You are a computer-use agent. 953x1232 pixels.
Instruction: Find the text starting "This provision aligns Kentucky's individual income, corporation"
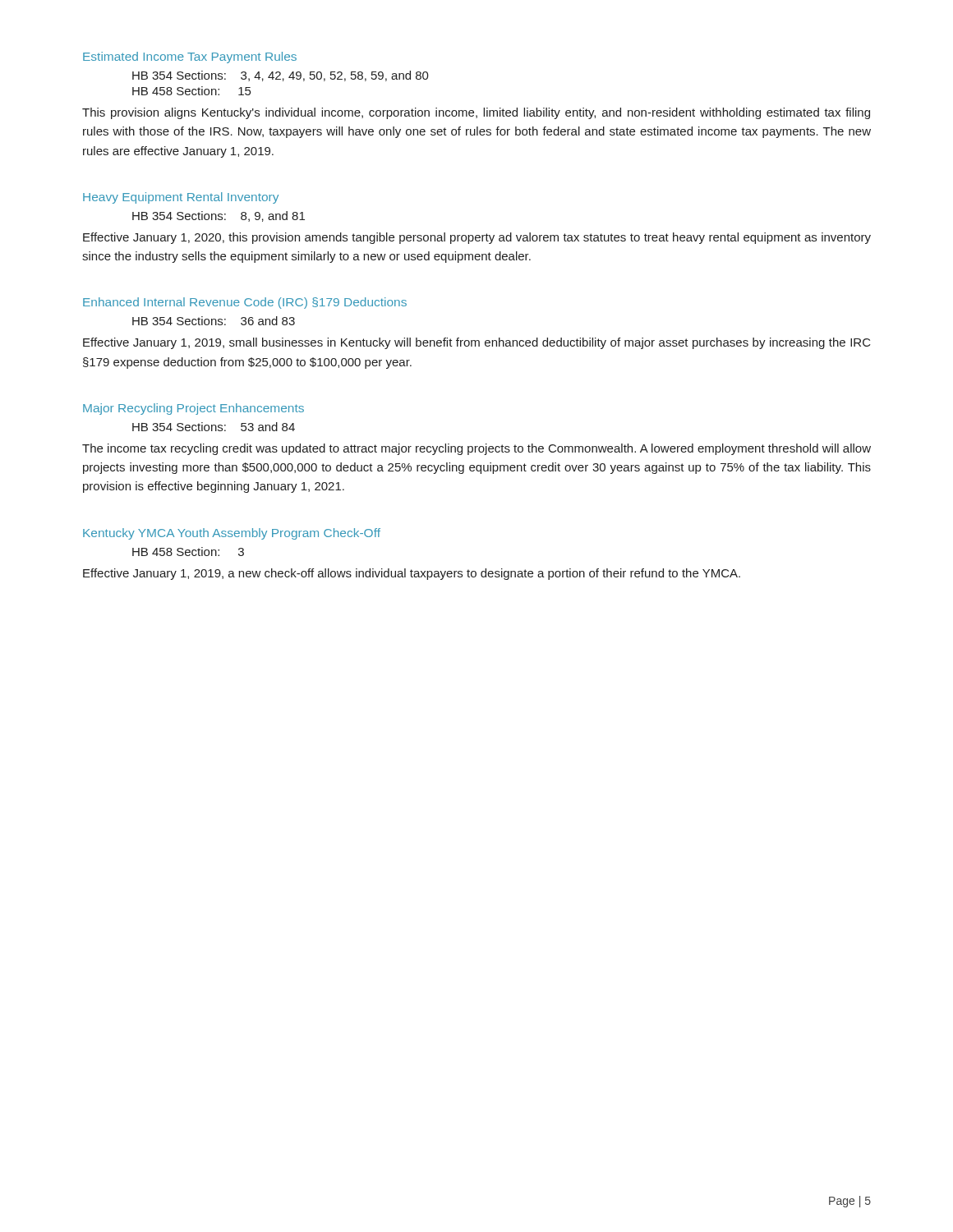(476, 131)
